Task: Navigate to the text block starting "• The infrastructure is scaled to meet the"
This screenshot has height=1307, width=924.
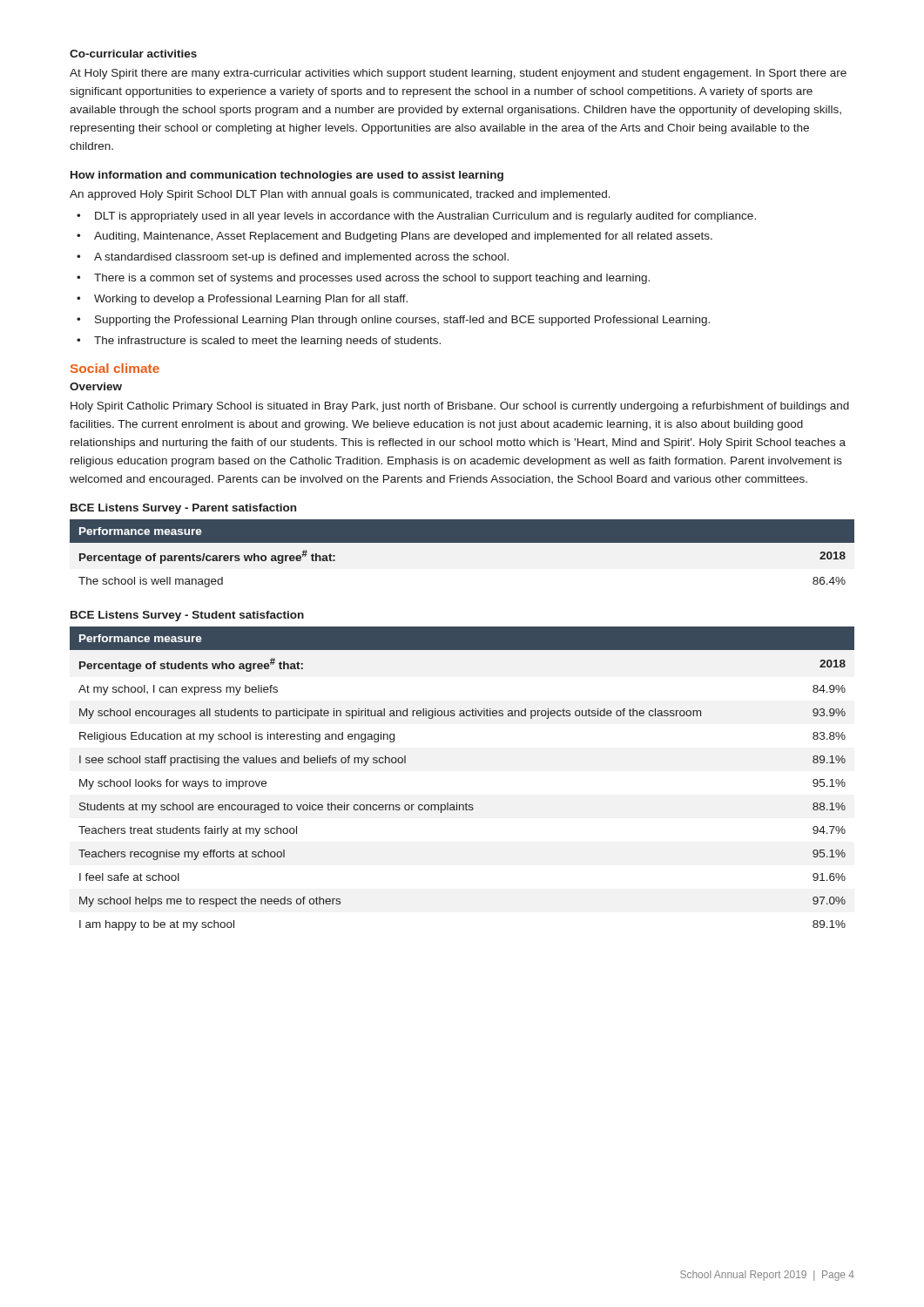Action: click(259, 341)
